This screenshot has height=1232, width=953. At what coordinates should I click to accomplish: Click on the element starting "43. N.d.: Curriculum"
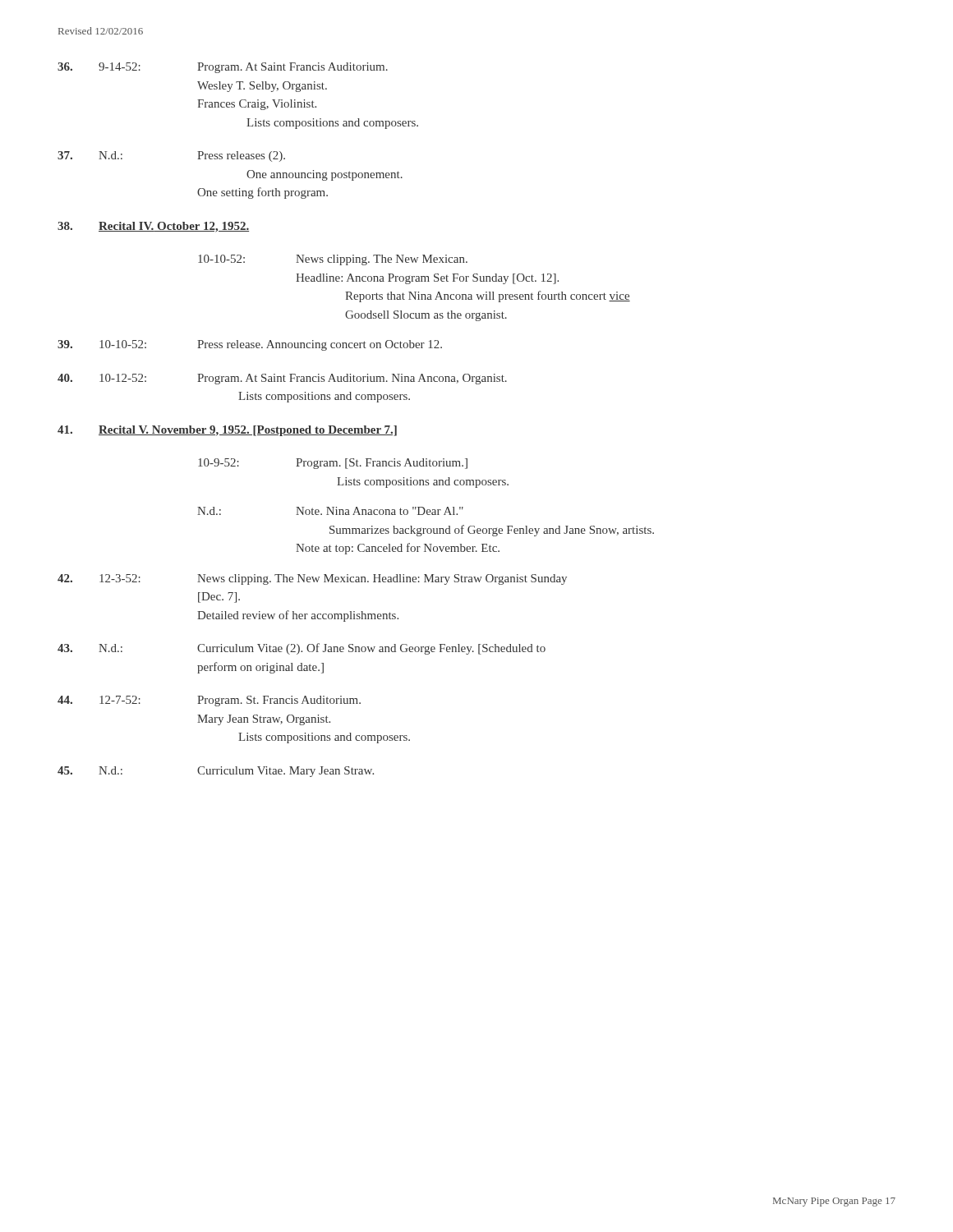pyautogui.click(x=476, y=658)
